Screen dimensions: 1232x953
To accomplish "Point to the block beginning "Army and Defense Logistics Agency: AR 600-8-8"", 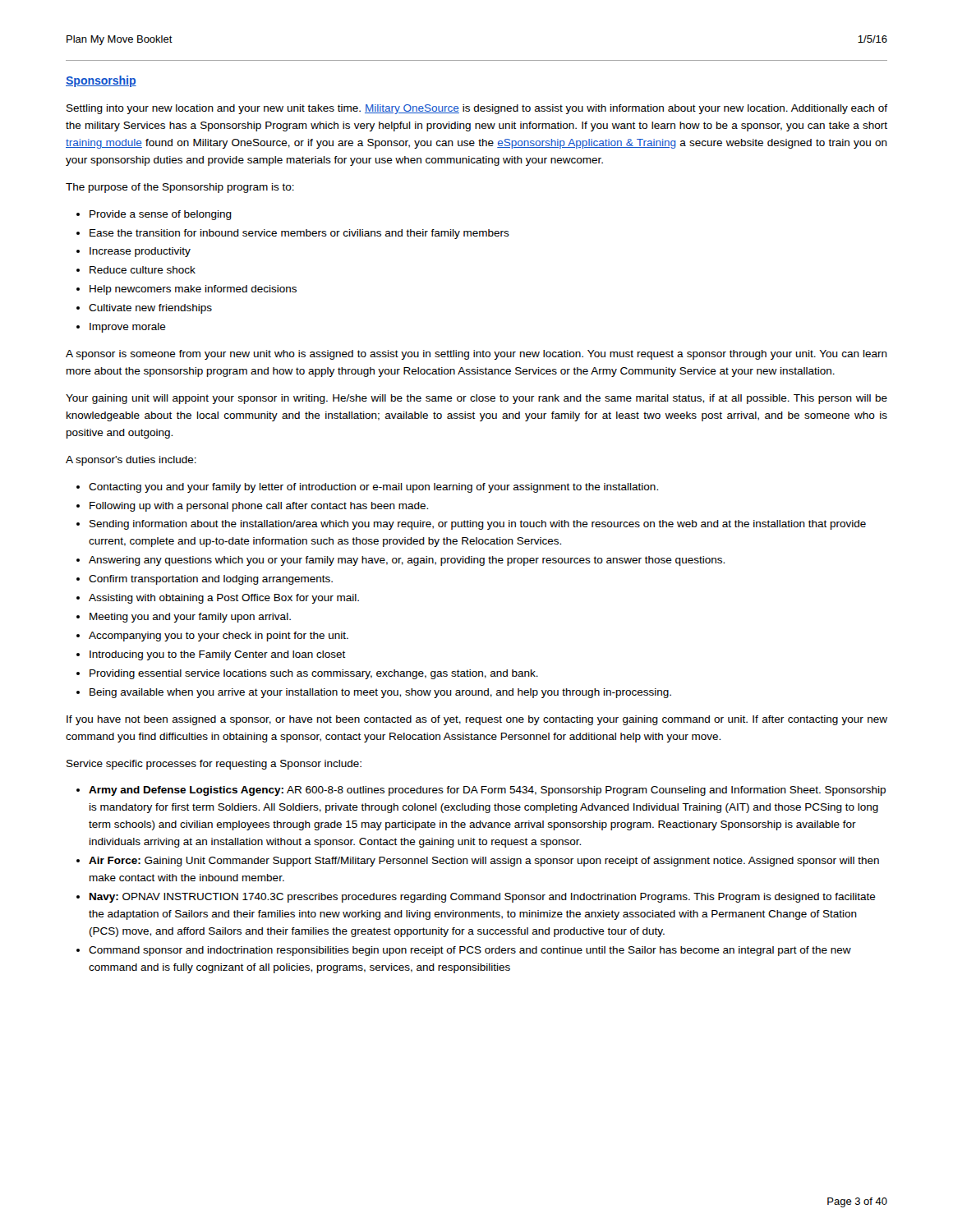I will (487, 816).
